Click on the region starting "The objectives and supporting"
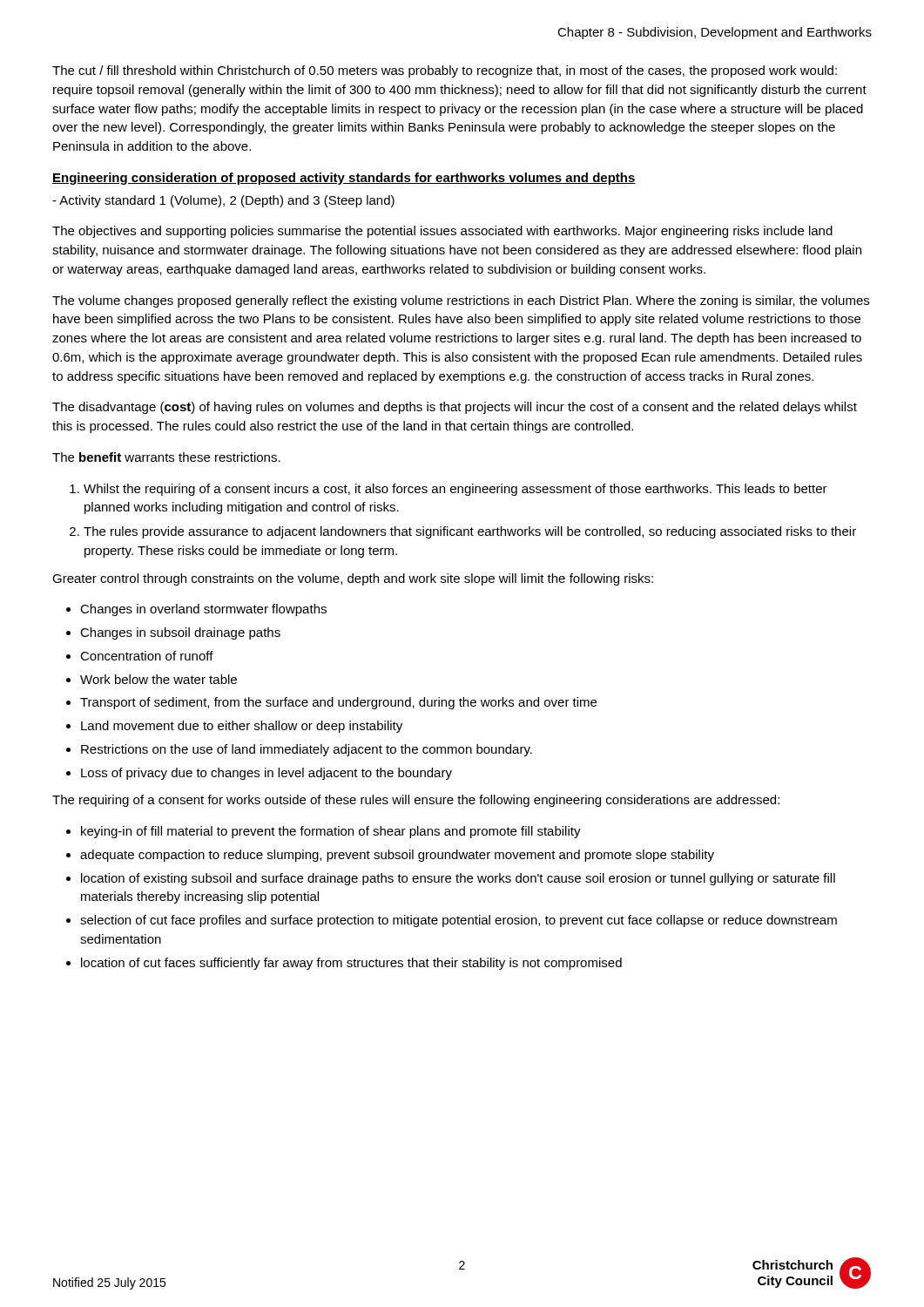 462,250
